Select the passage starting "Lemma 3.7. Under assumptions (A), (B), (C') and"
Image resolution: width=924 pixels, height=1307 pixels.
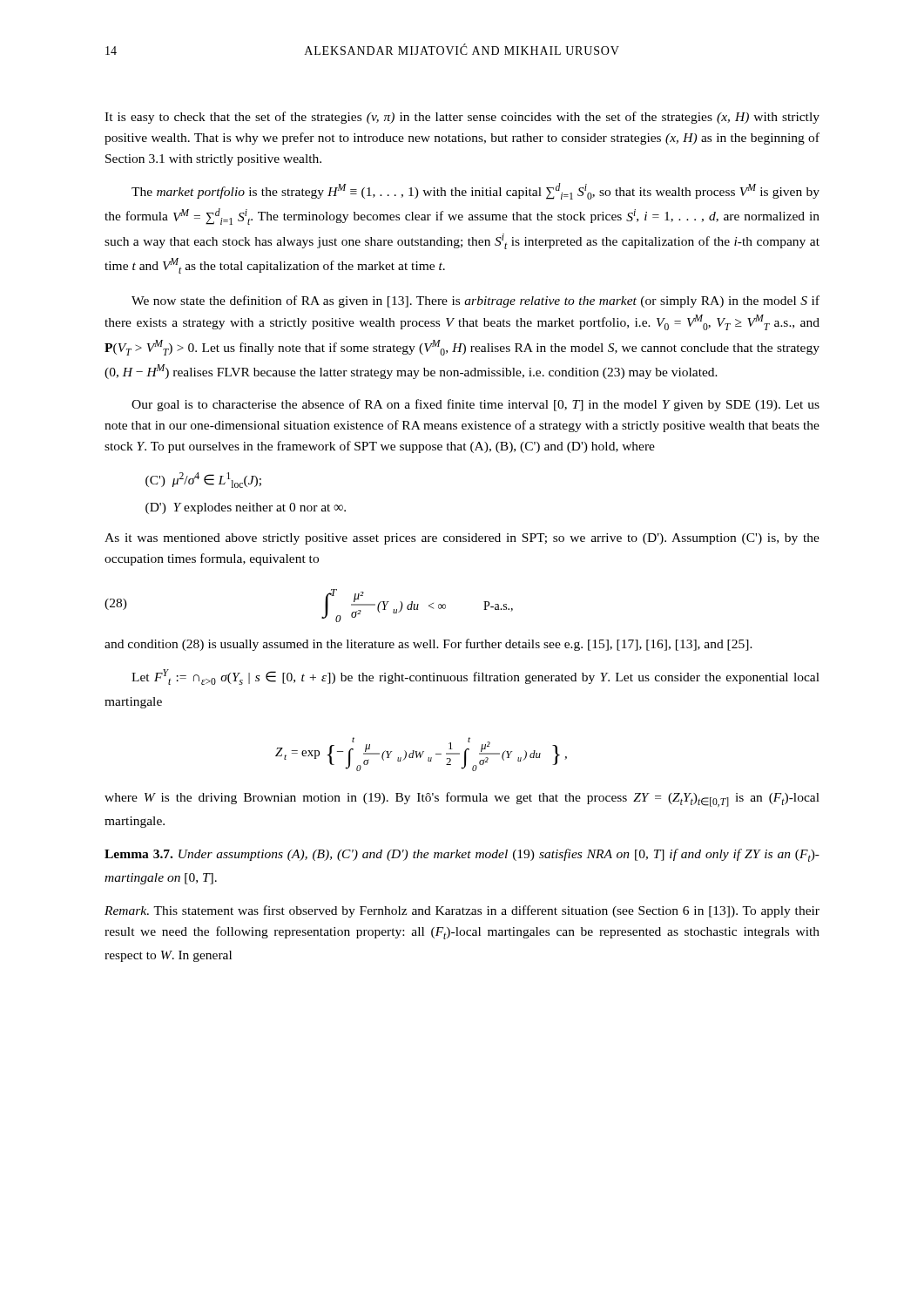[462, 866]
